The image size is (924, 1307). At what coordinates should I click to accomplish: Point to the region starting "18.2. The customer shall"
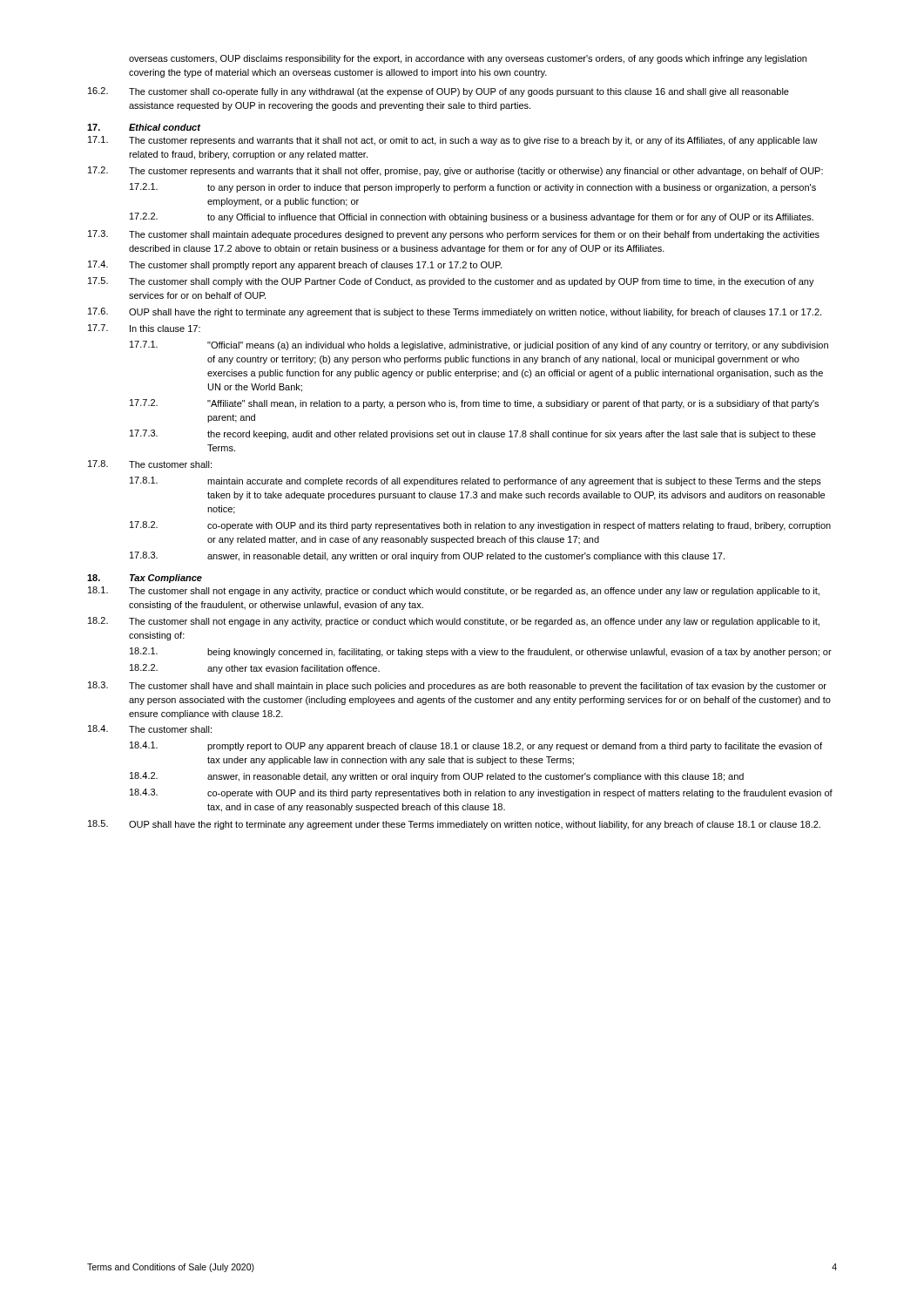(x=462, y=629)
